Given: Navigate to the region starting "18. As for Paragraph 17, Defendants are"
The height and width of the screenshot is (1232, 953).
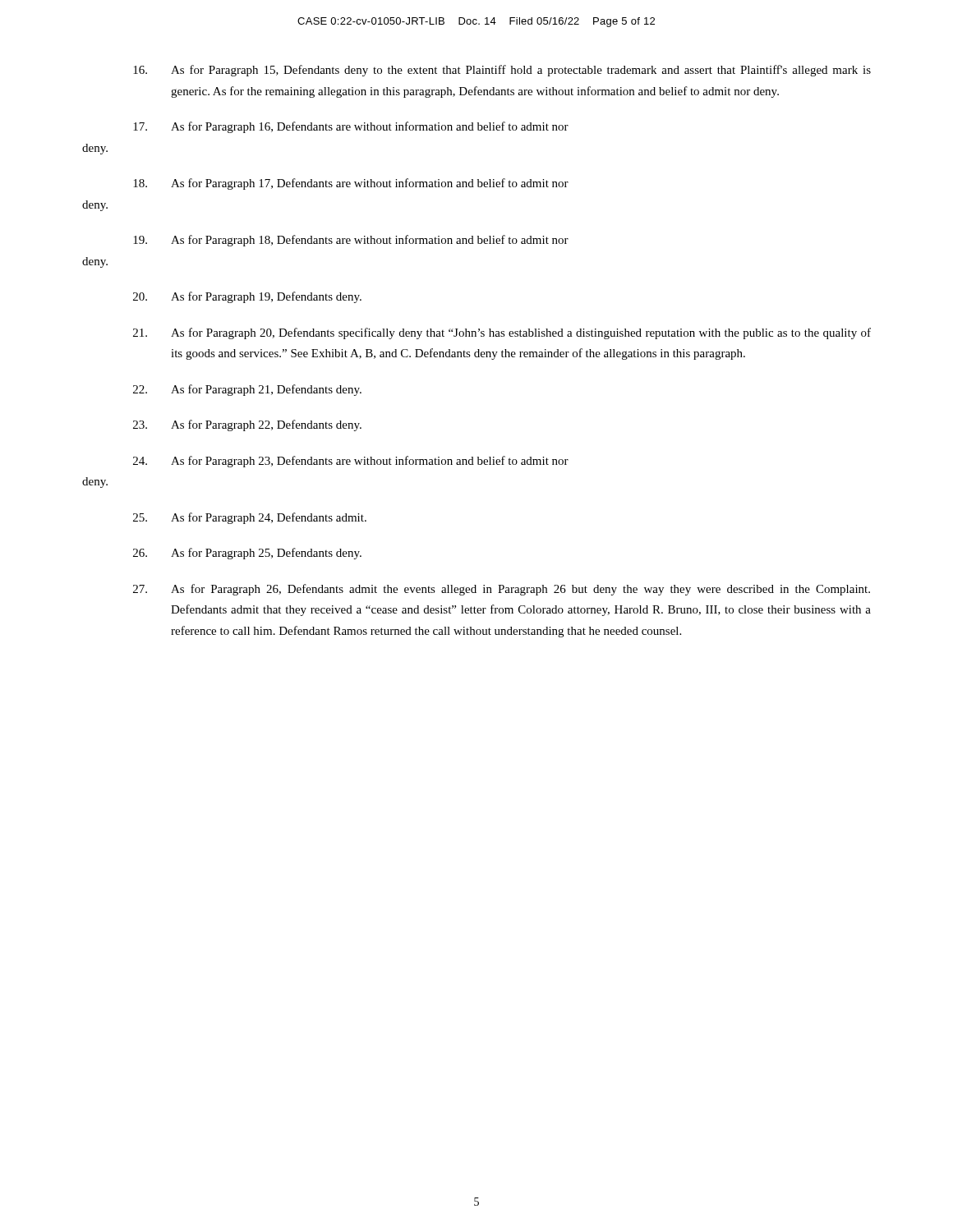Looking at the screenshot, I should coord(476,194).
